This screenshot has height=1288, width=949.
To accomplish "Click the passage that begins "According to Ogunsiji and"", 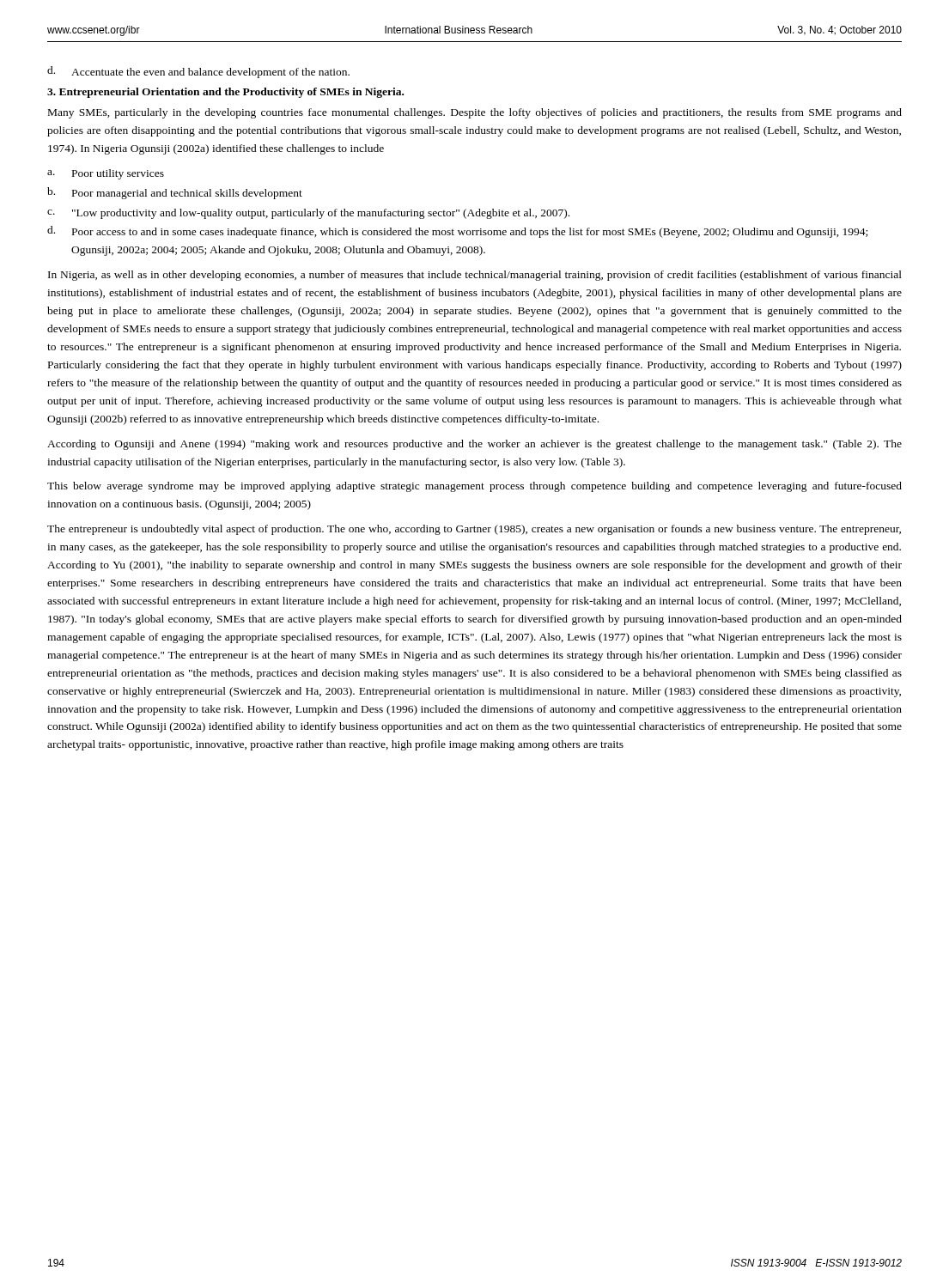I will click(x=474, y=452).
